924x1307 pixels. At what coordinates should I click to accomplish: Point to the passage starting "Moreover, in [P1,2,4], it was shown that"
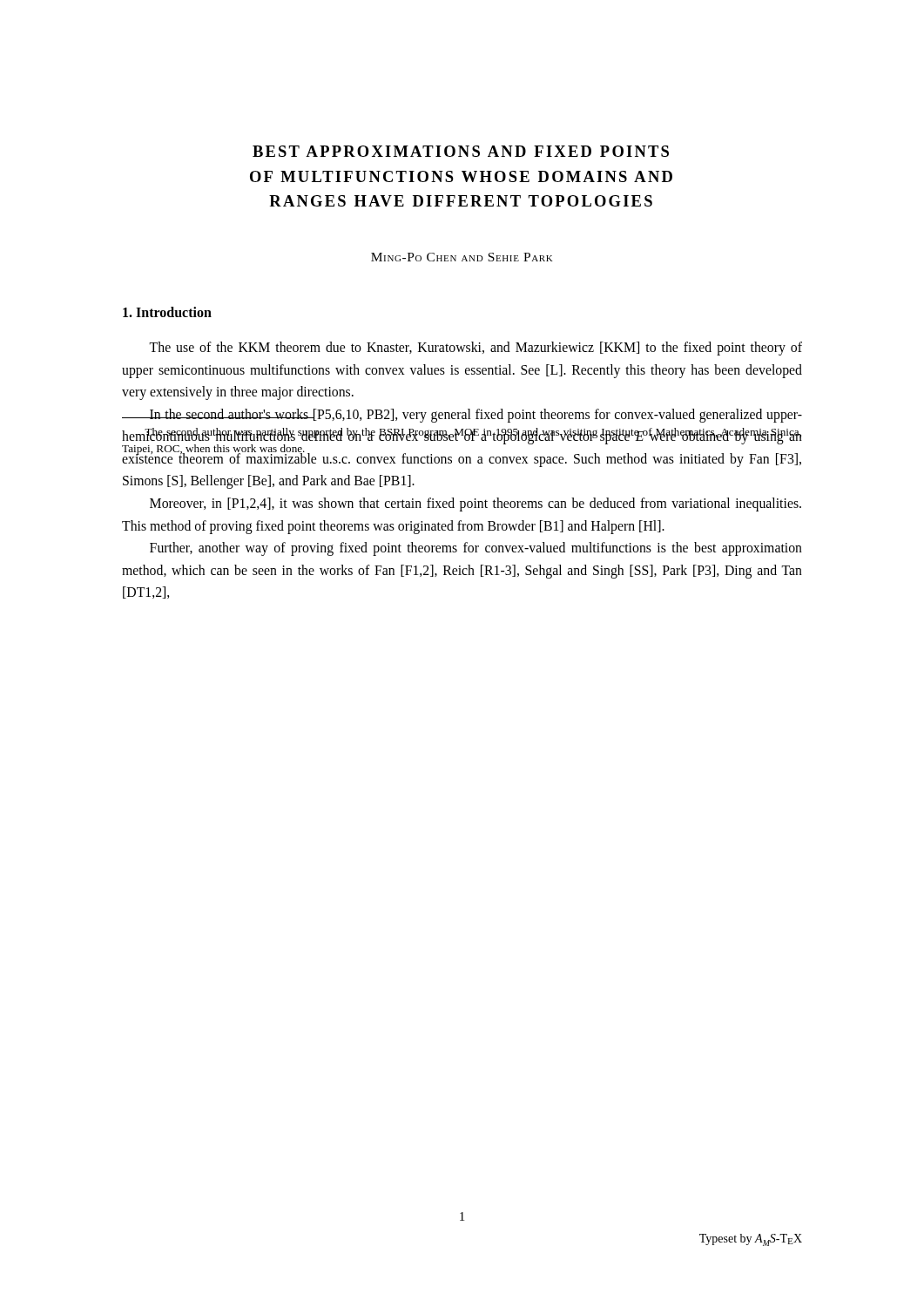tap(462, 514)
